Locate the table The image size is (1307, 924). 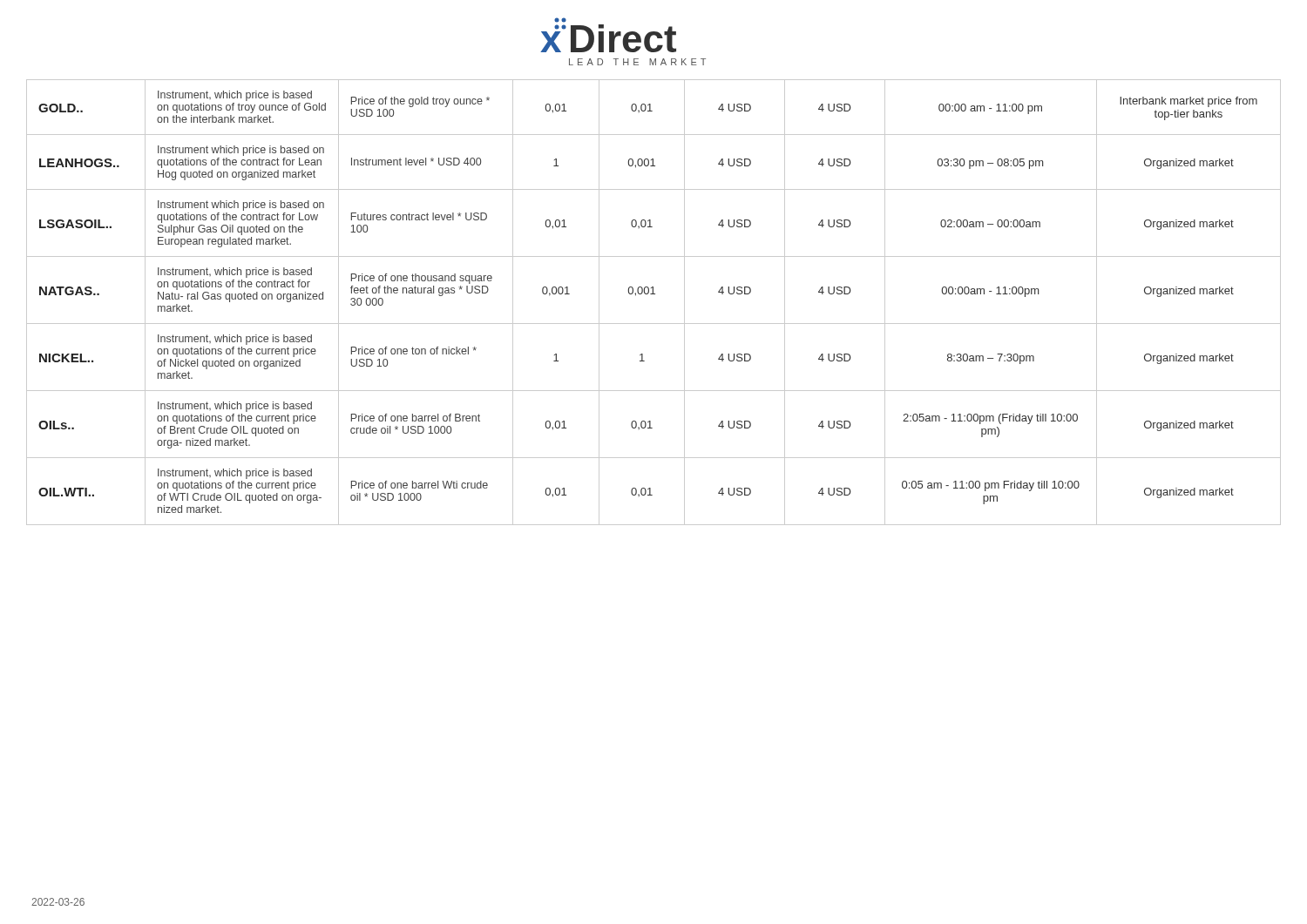(654, 302)
